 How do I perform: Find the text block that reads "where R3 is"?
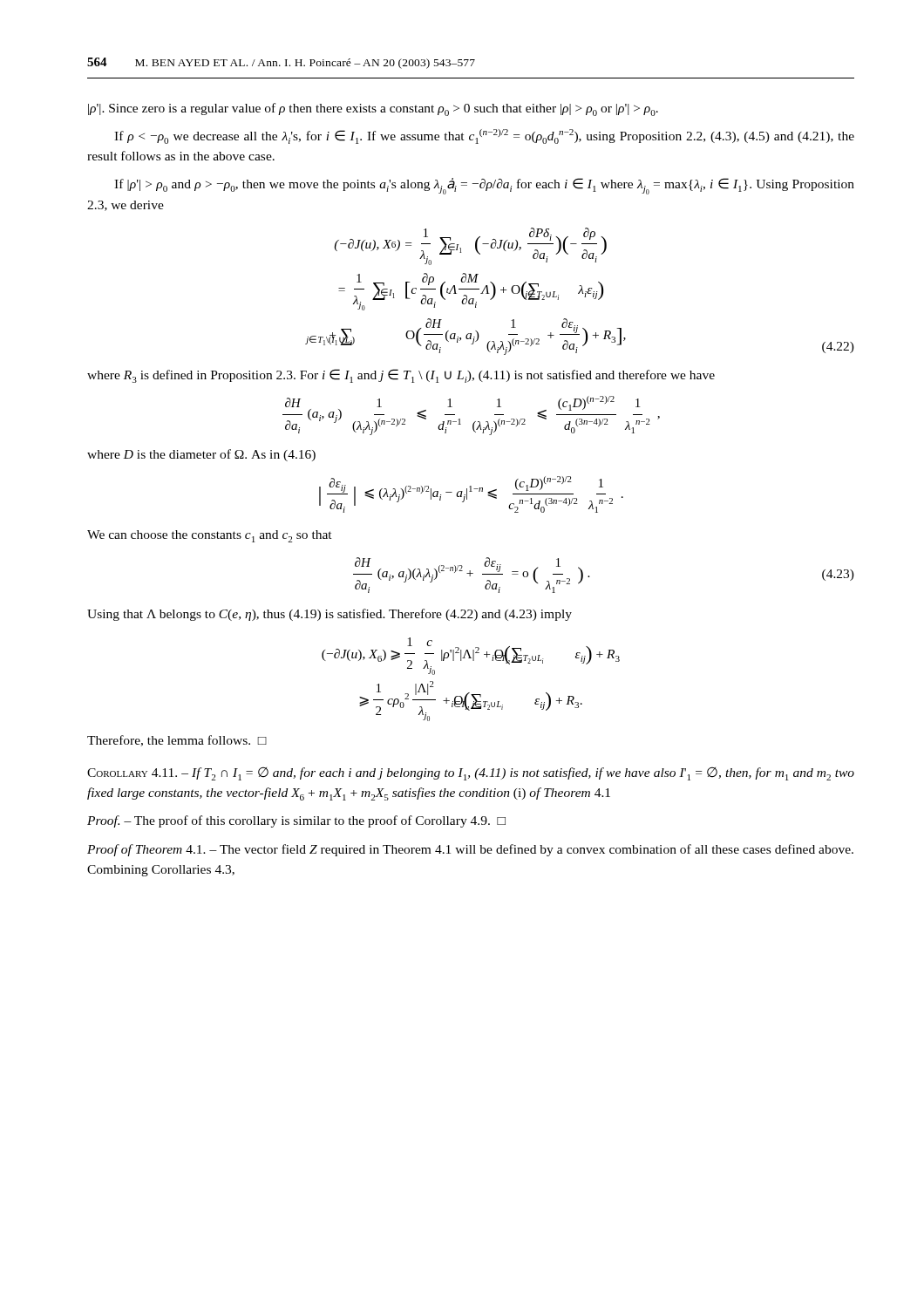(401, 376)
